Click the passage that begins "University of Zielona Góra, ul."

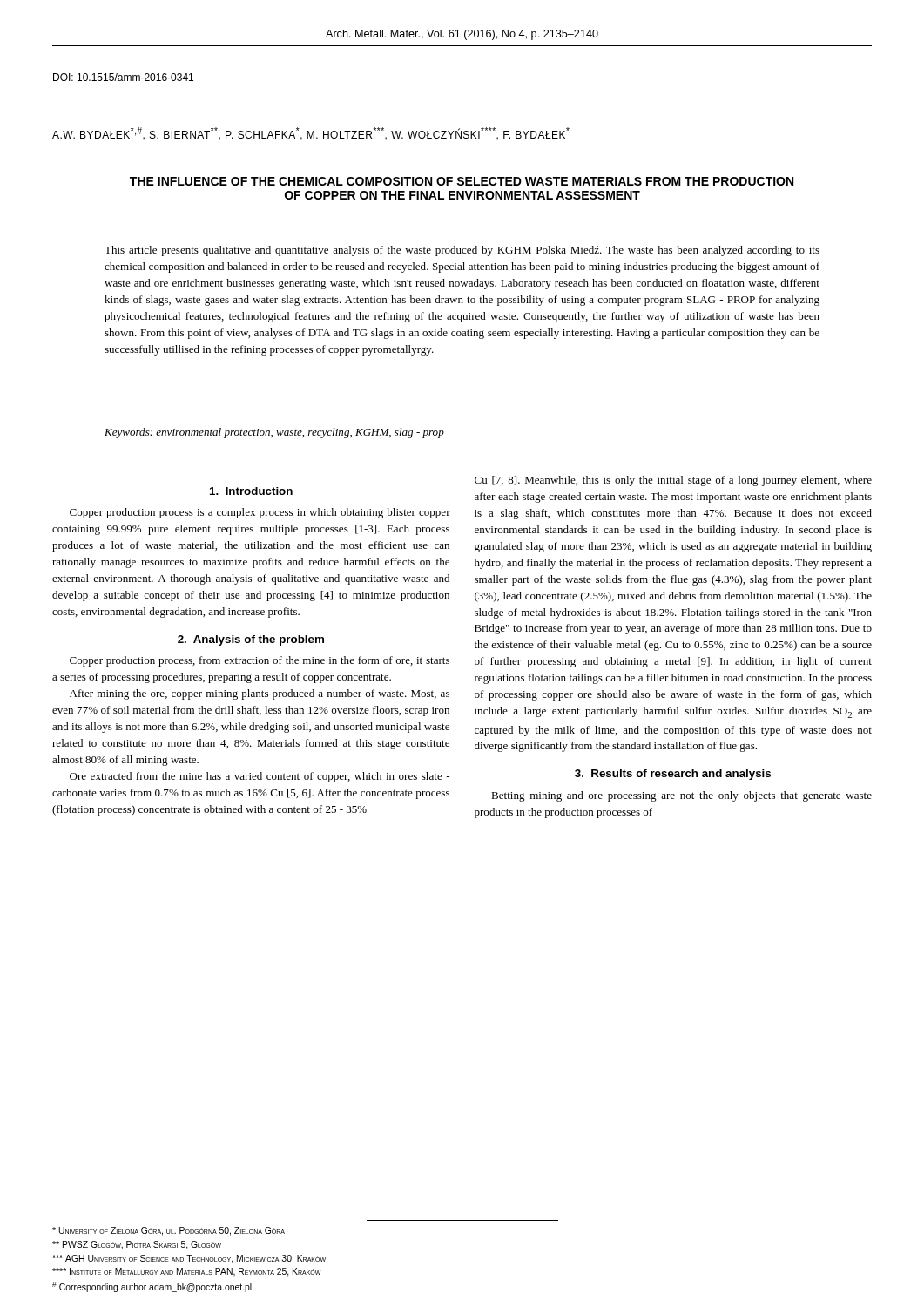(x=169, y=1231)
